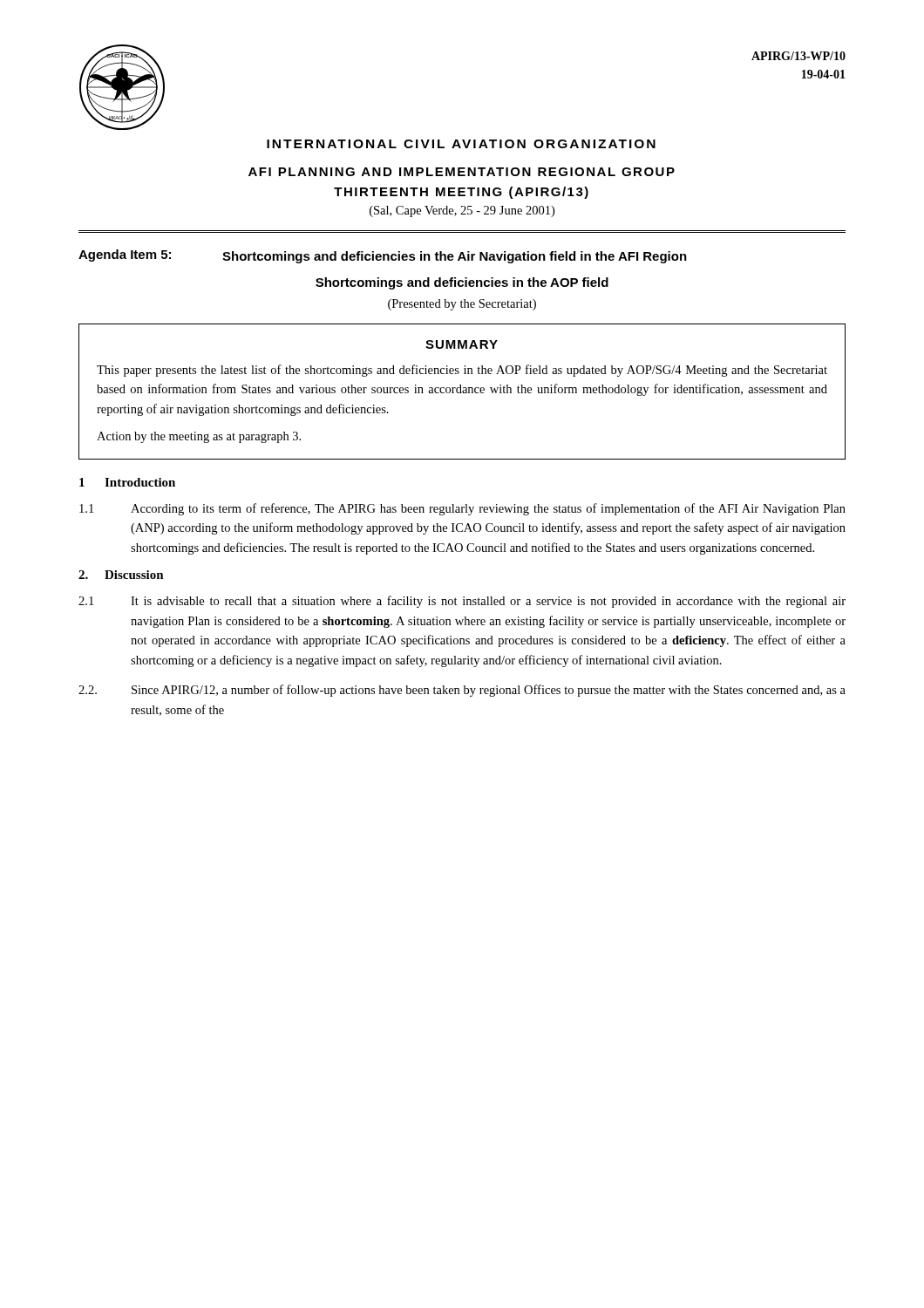The image size is (924, 1308).
Task: Click on the text starting "Shortcomings and deficiencies in"
Action: [x=462, y=282]
